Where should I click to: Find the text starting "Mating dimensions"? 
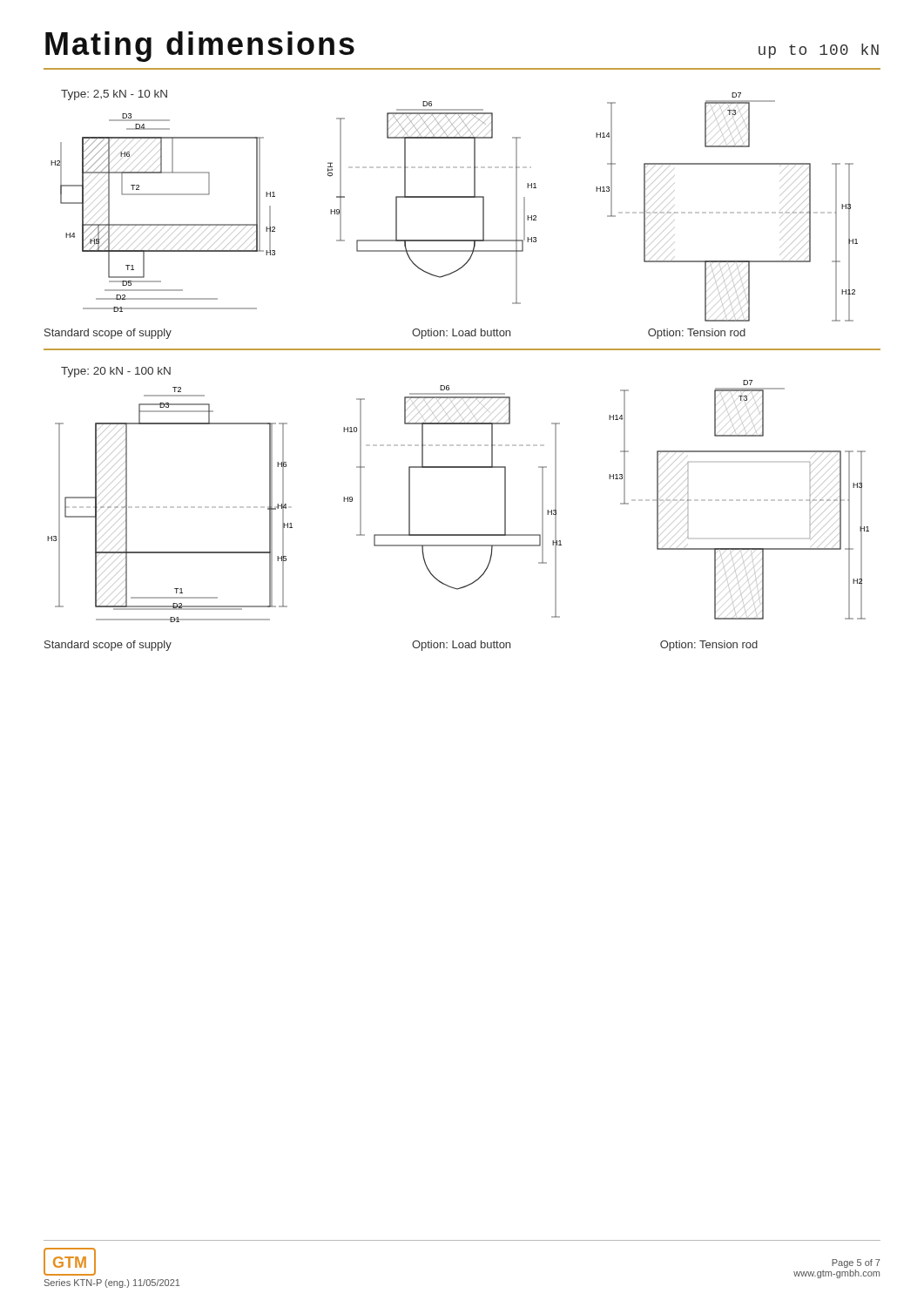(200, 44)
